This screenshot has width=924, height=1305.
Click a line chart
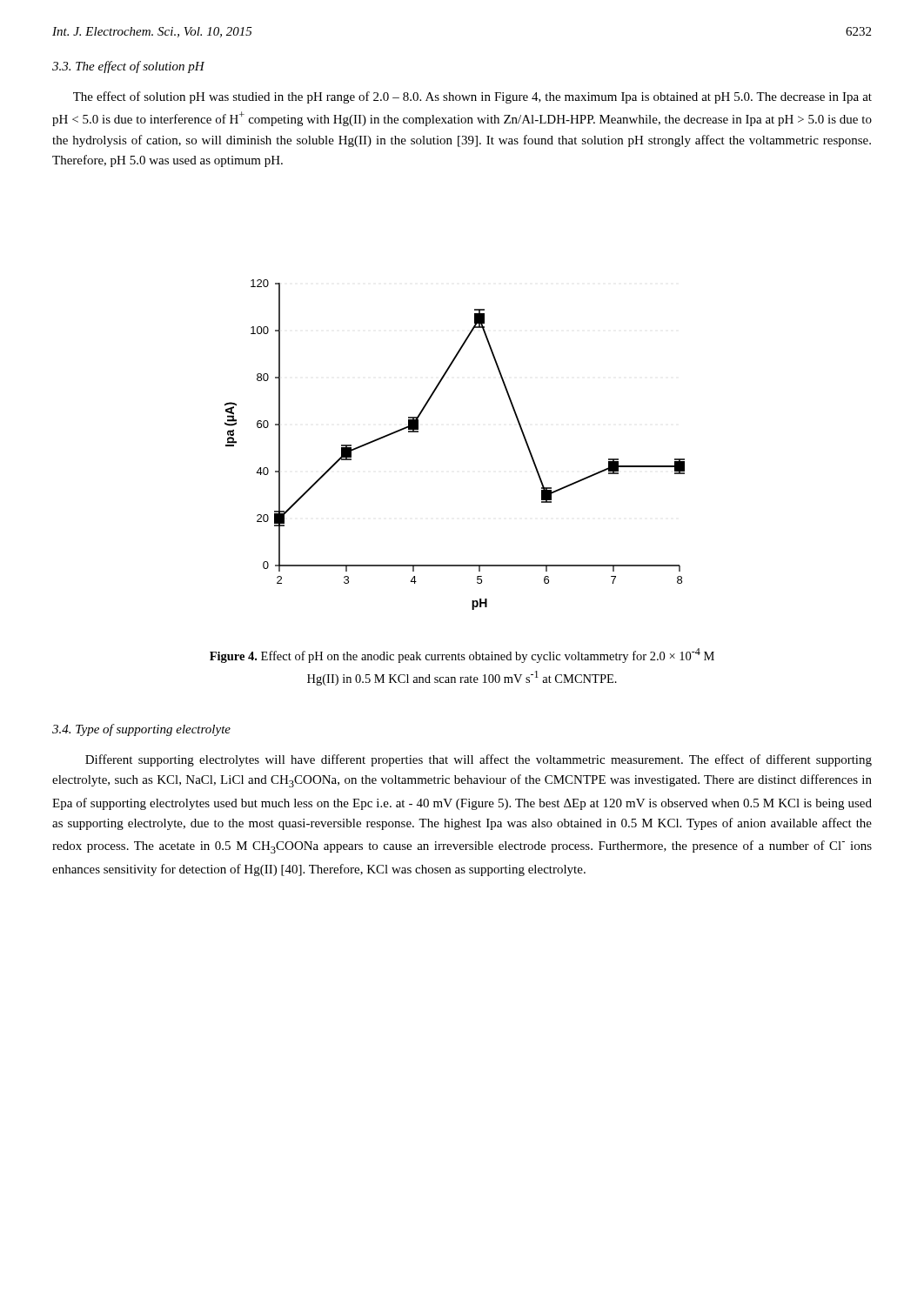point(462,444)
